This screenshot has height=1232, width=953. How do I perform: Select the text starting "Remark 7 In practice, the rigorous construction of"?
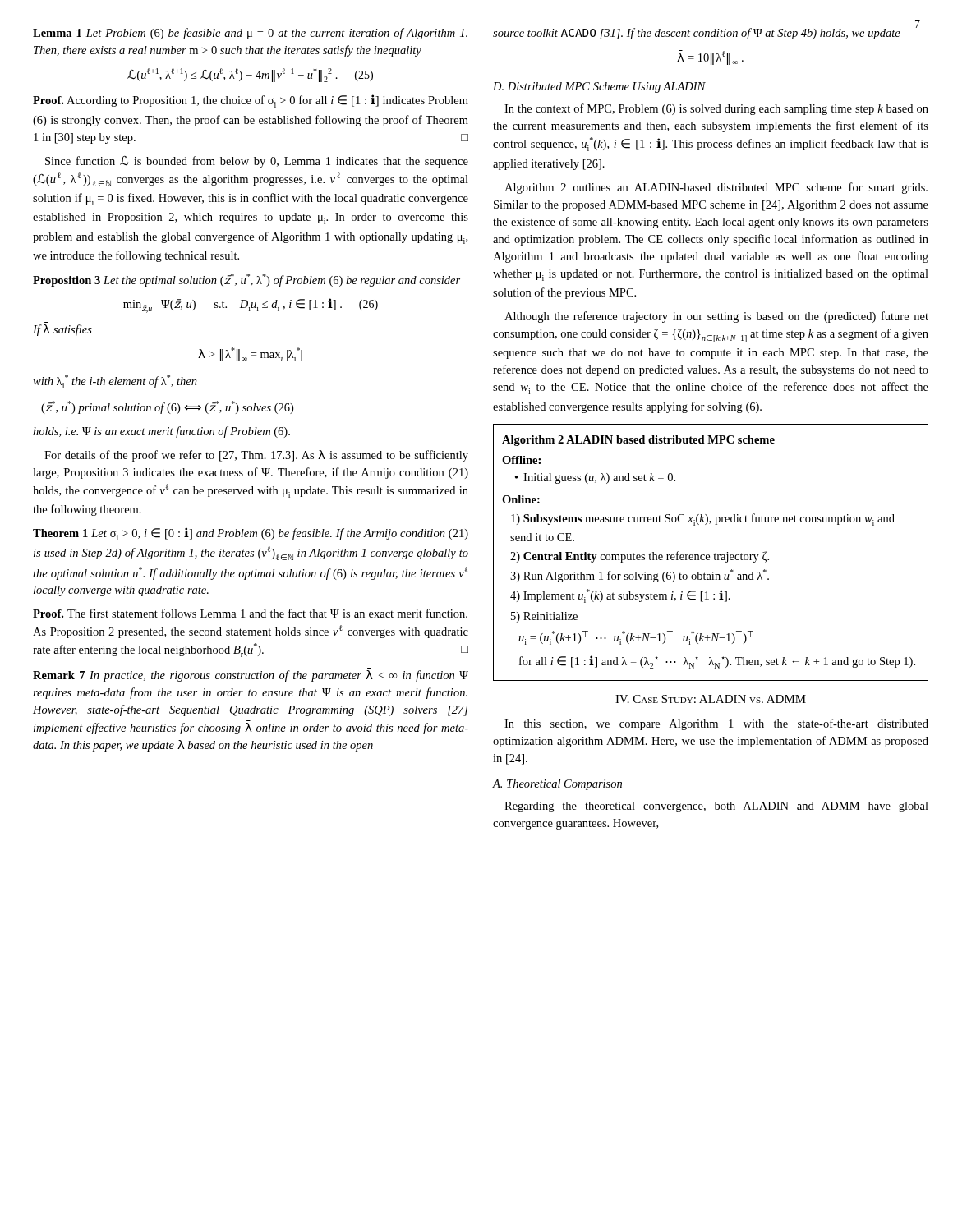click(251, 710)
